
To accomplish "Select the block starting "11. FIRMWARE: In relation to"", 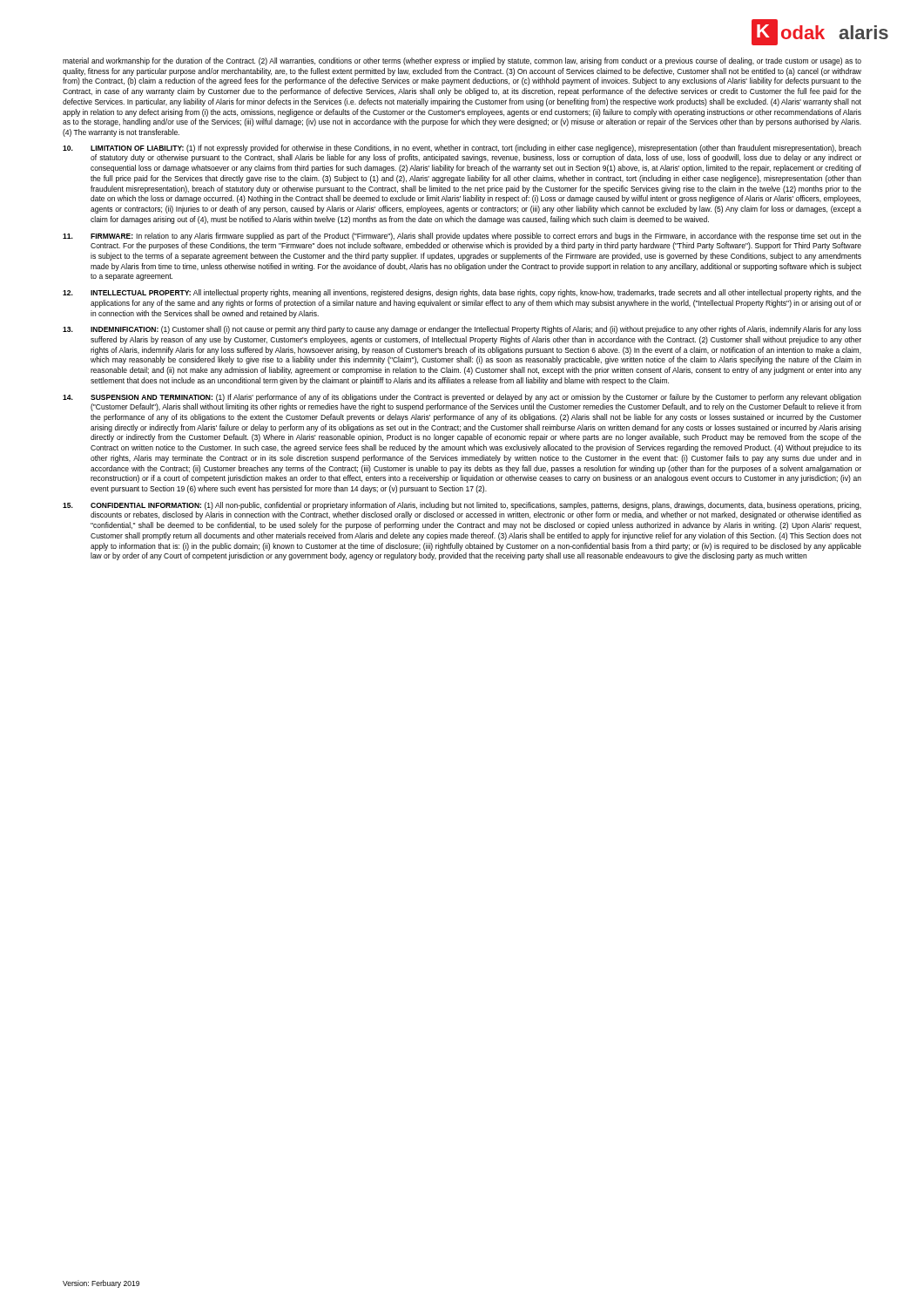I will tap(462, 257).
